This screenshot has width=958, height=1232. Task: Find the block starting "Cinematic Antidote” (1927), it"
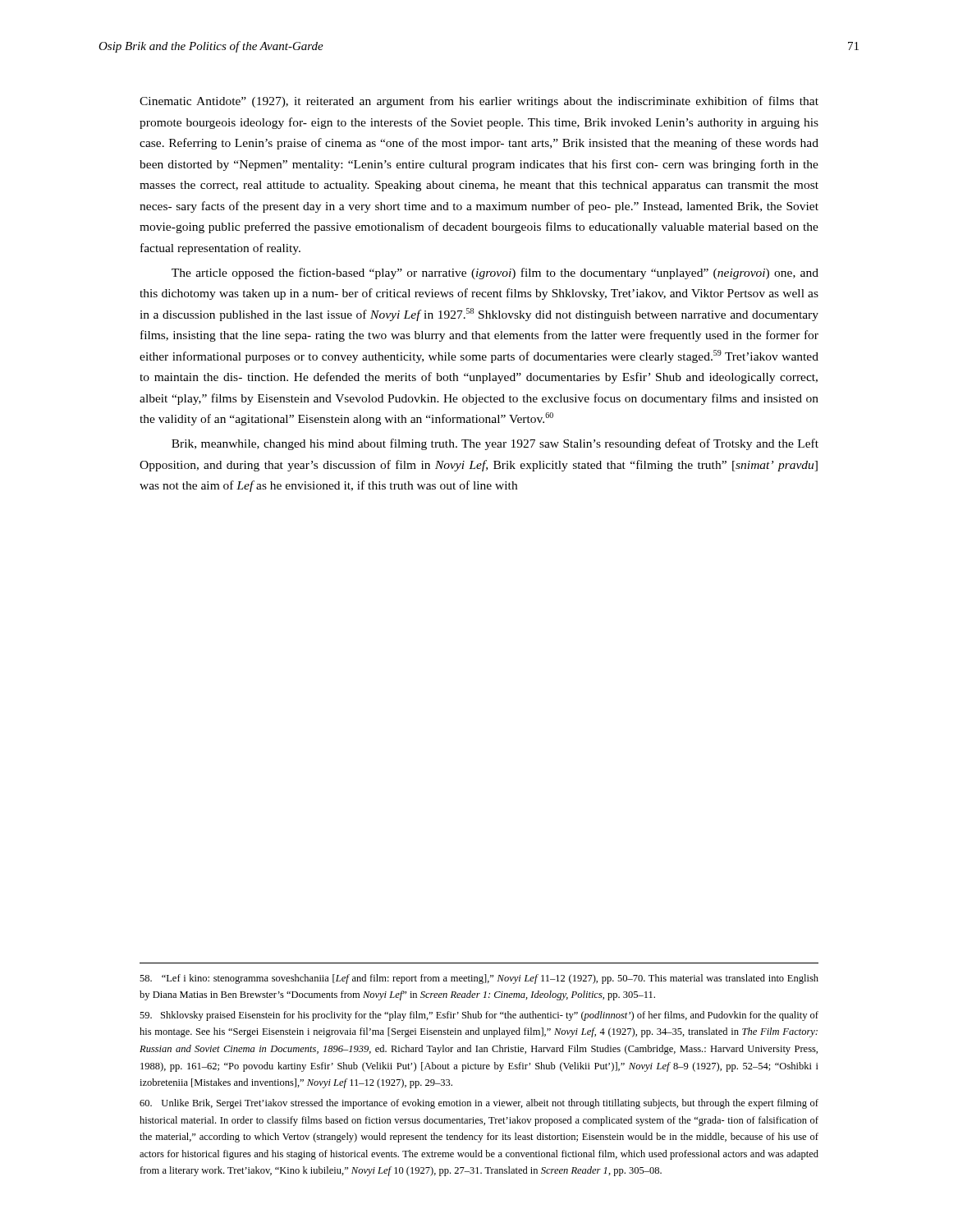point(479,174)
